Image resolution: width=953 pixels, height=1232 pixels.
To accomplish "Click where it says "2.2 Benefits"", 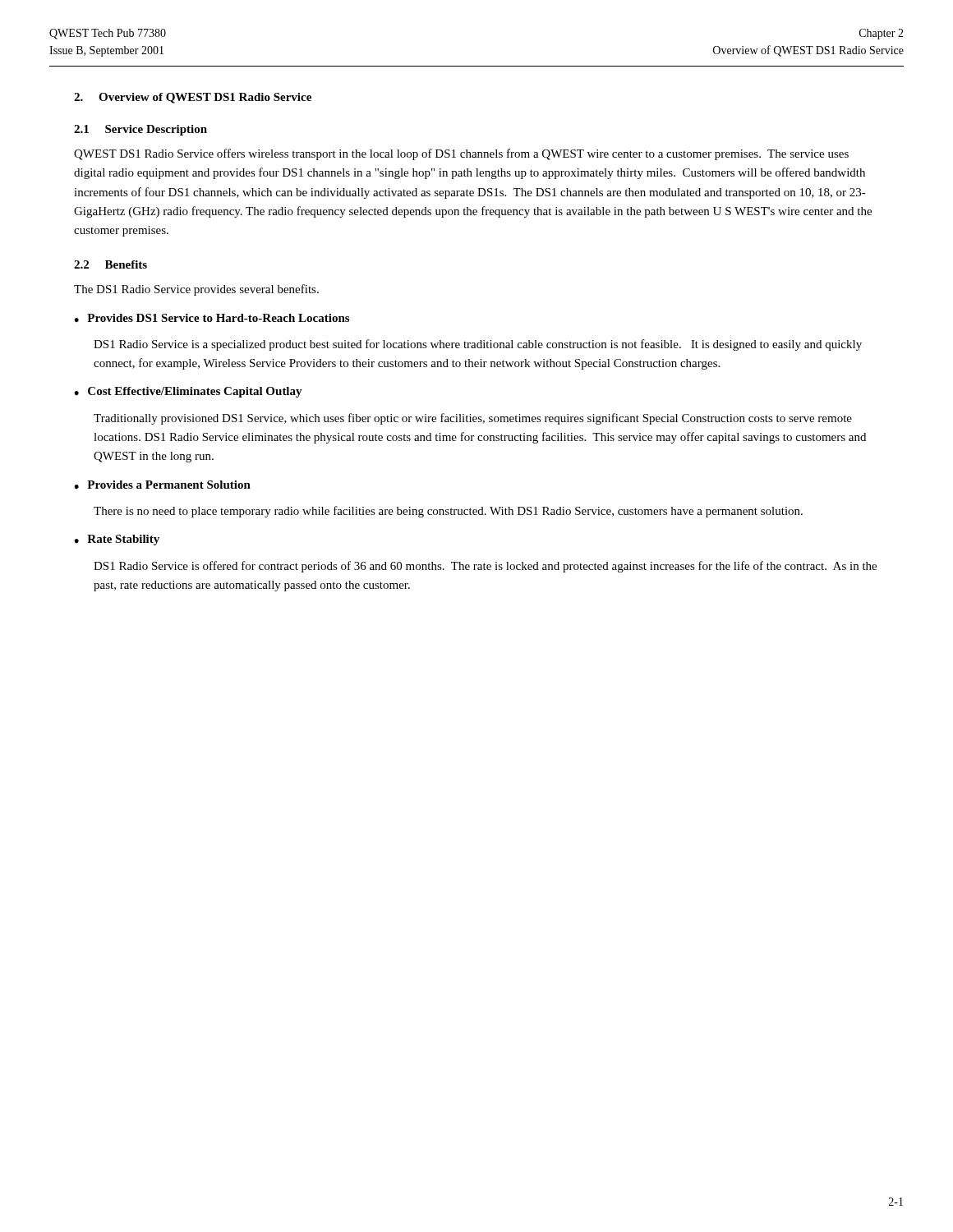I will (x=111, y=265).
